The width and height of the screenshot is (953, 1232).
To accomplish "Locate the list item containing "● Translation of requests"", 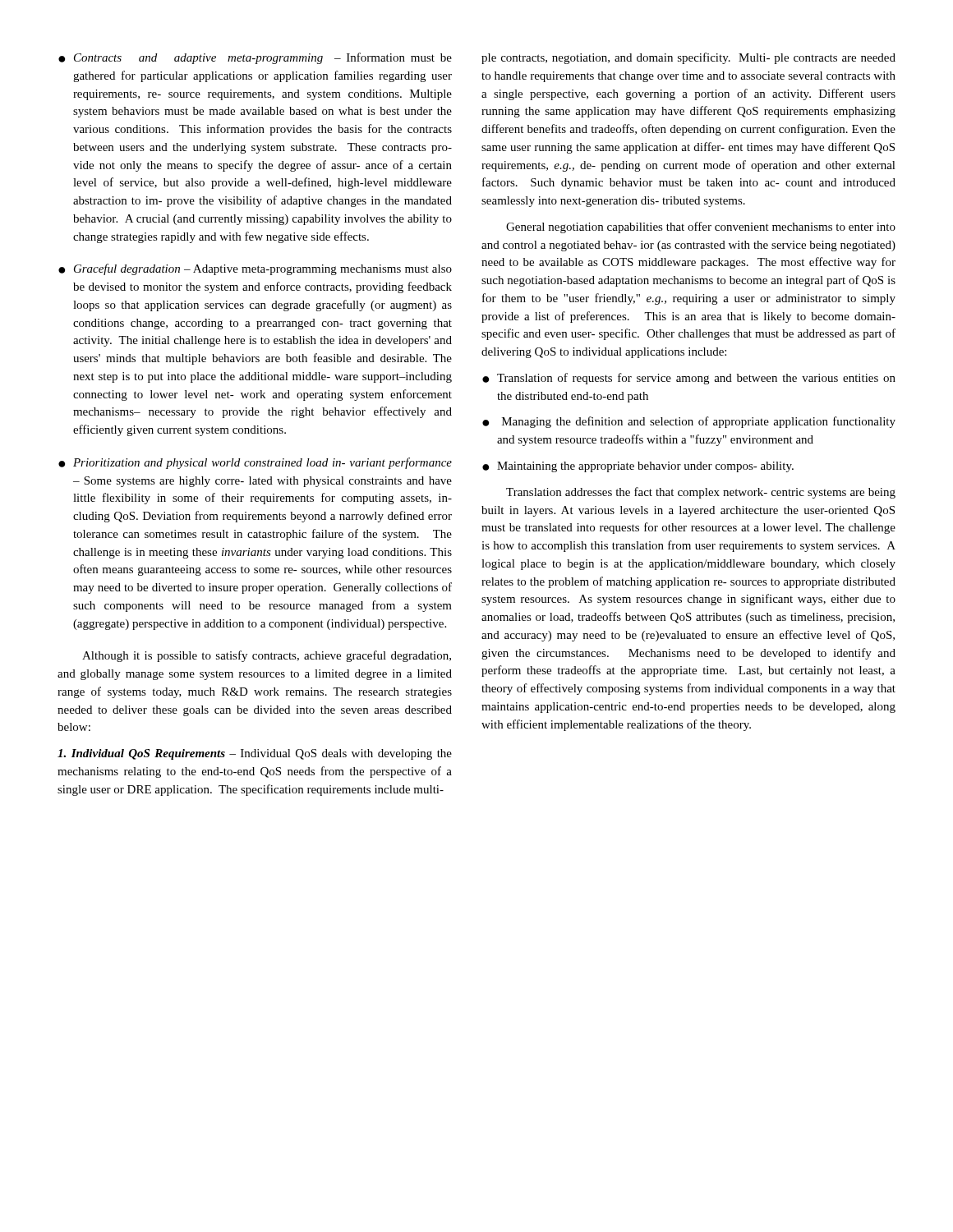I will [688, 387].
